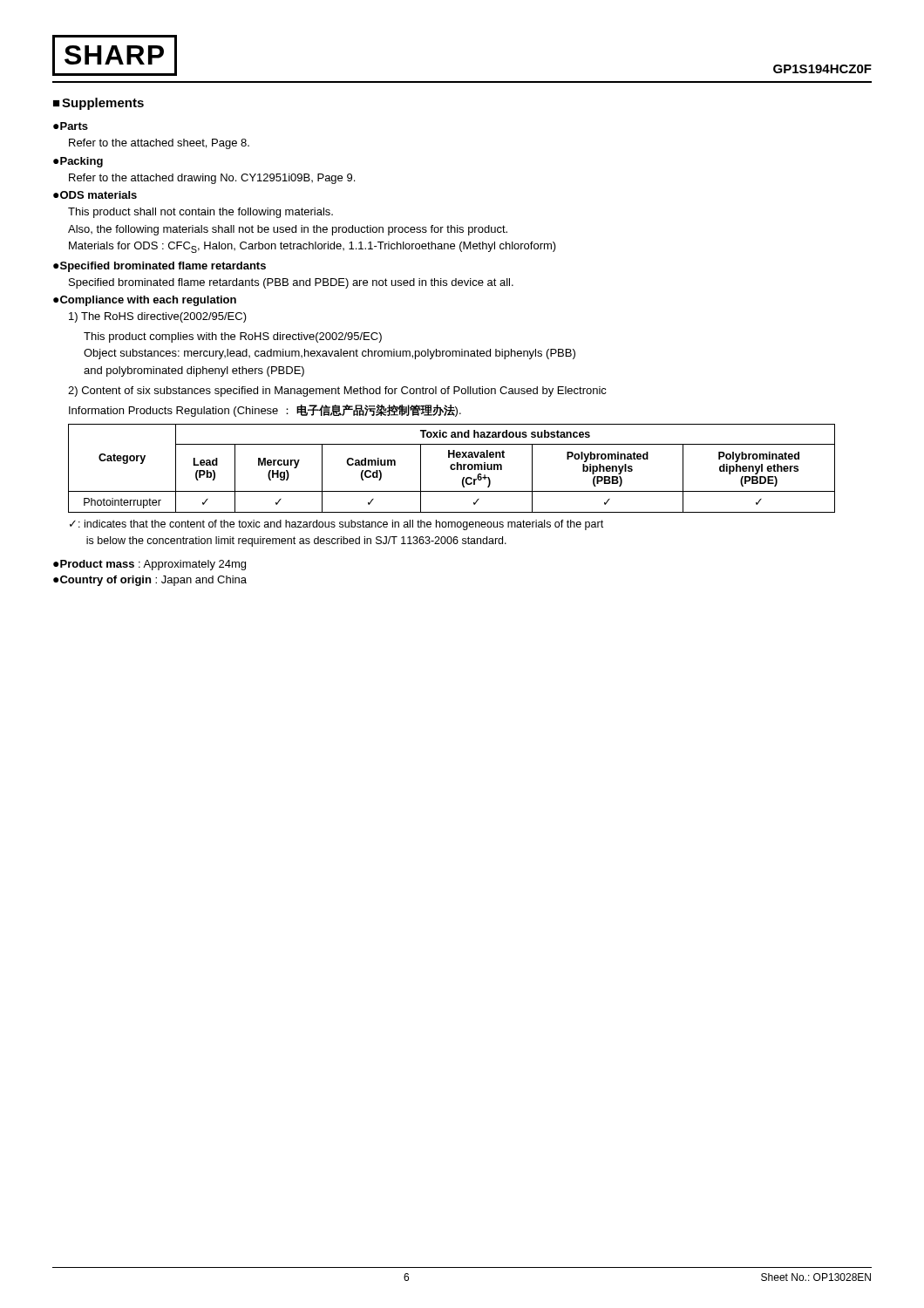
Task: Locate the text block that reads "2) Content of six substances"
Action: click(x=337, y=391)
